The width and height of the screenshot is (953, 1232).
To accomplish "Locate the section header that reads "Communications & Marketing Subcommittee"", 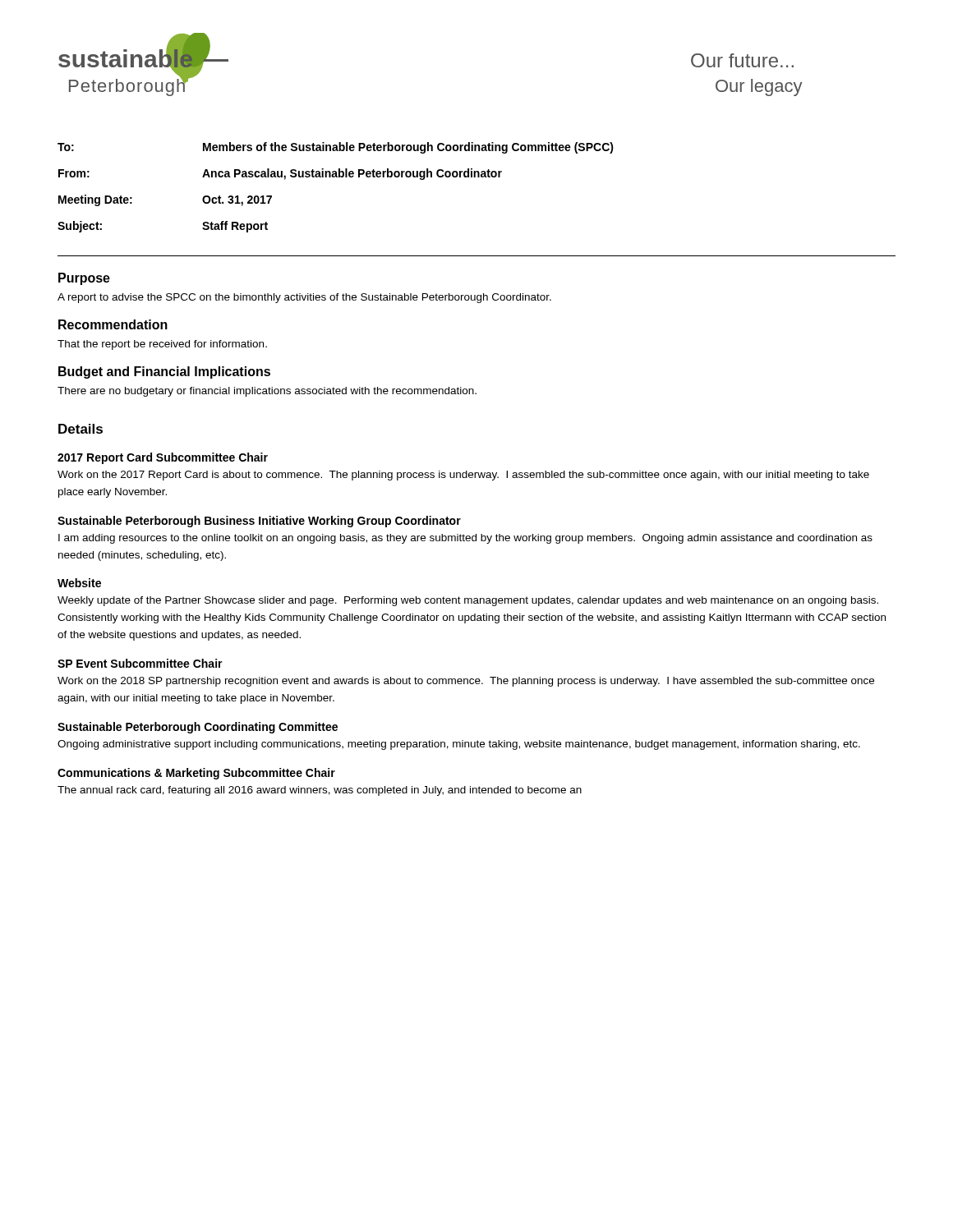I will 196,773.
